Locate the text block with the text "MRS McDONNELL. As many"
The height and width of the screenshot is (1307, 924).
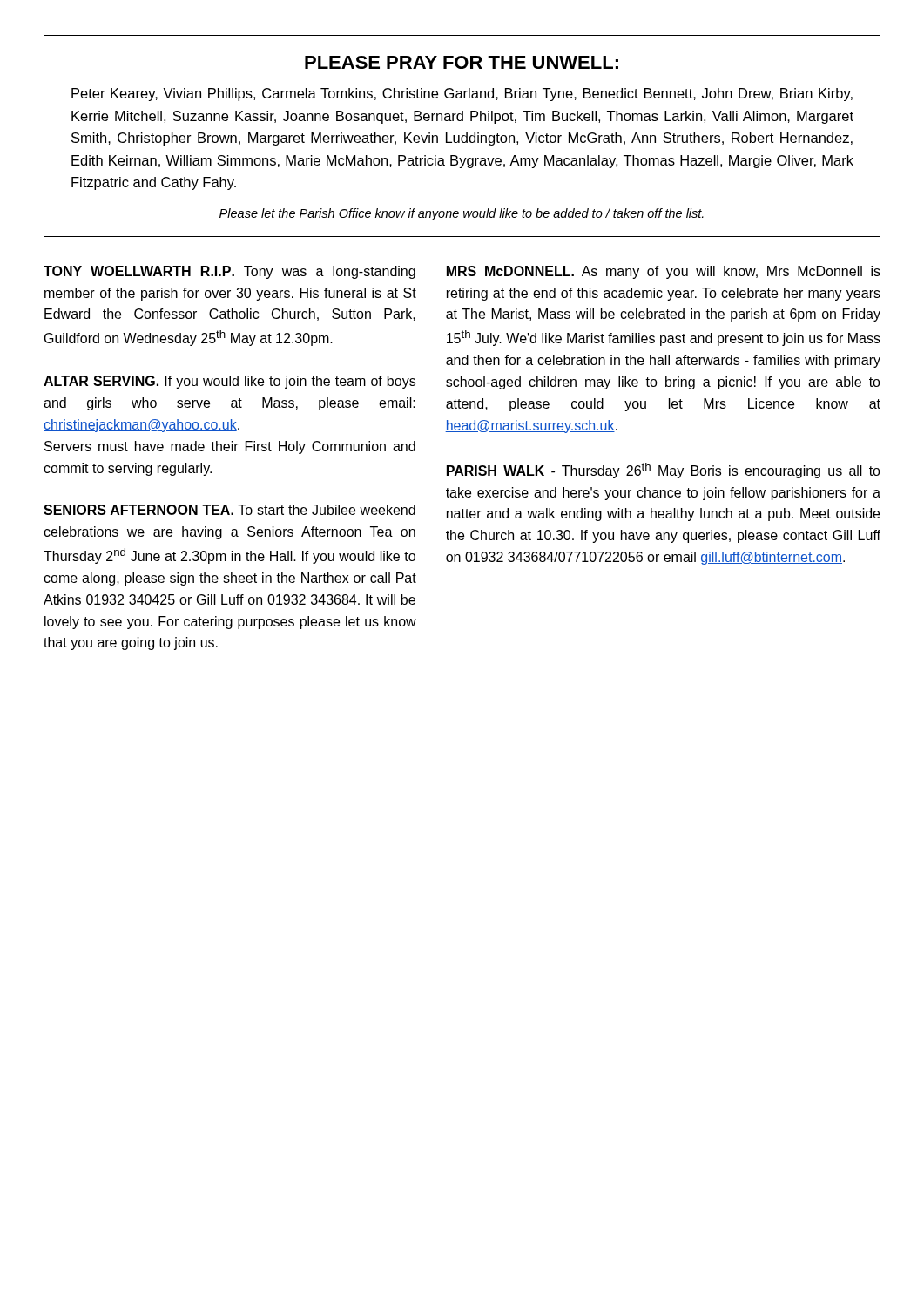click(663, 348)
